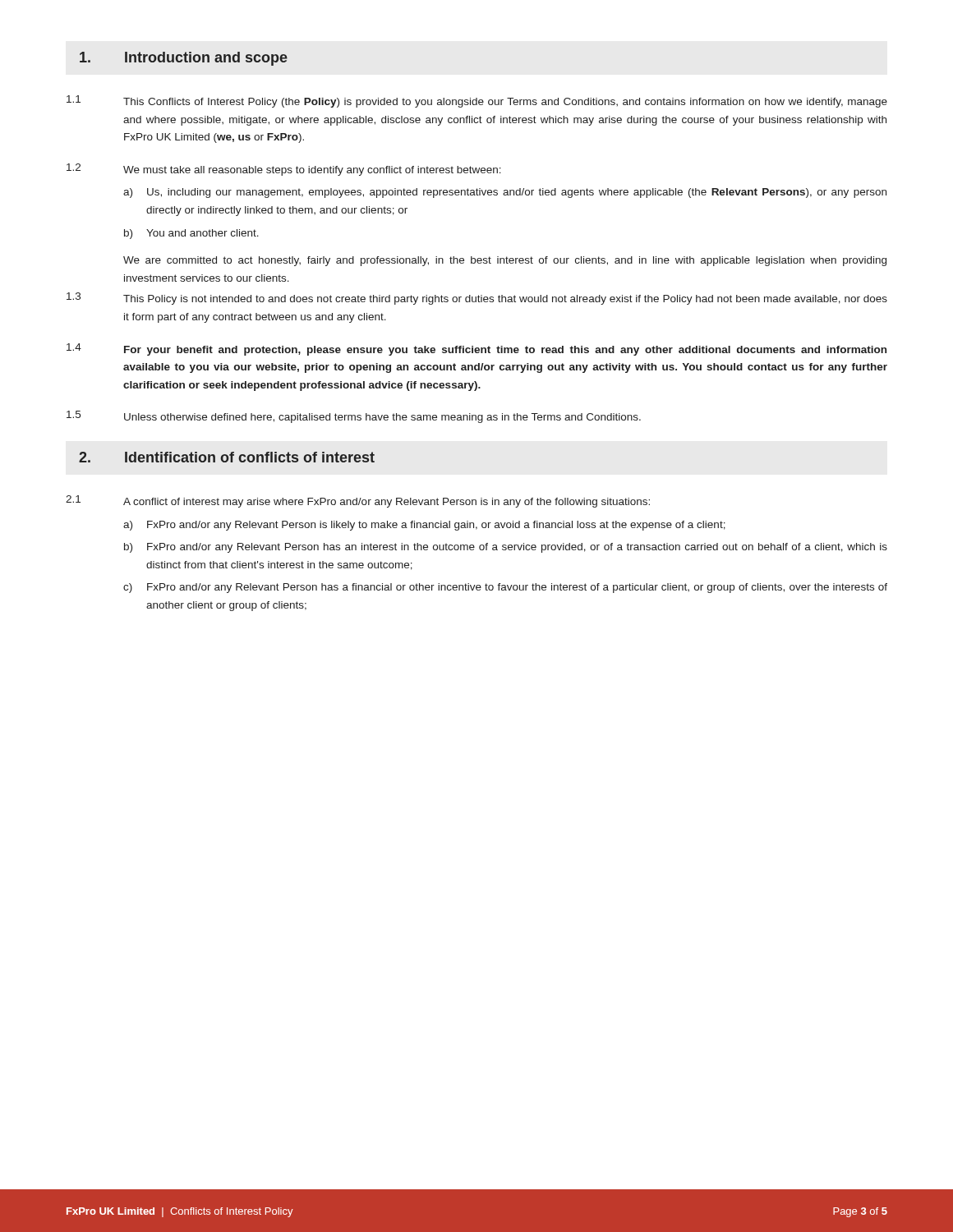The image size is (953, 1232).
Task: Click on the element starting "3 This Policy is not intended to"
Action: tap(476, 308)
